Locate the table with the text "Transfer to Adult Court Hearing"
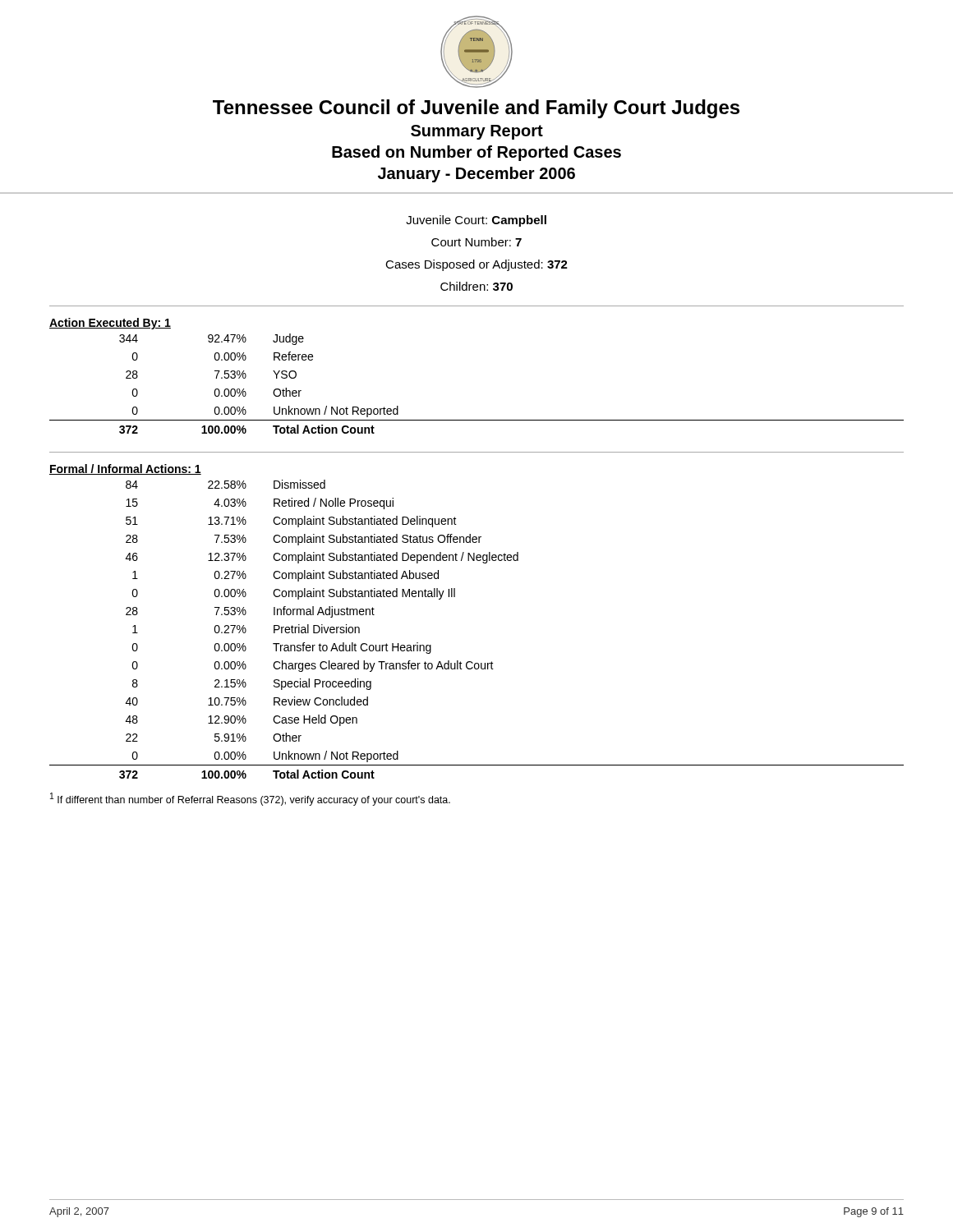Screen dimensions: 1232x953 pos(476,630)
